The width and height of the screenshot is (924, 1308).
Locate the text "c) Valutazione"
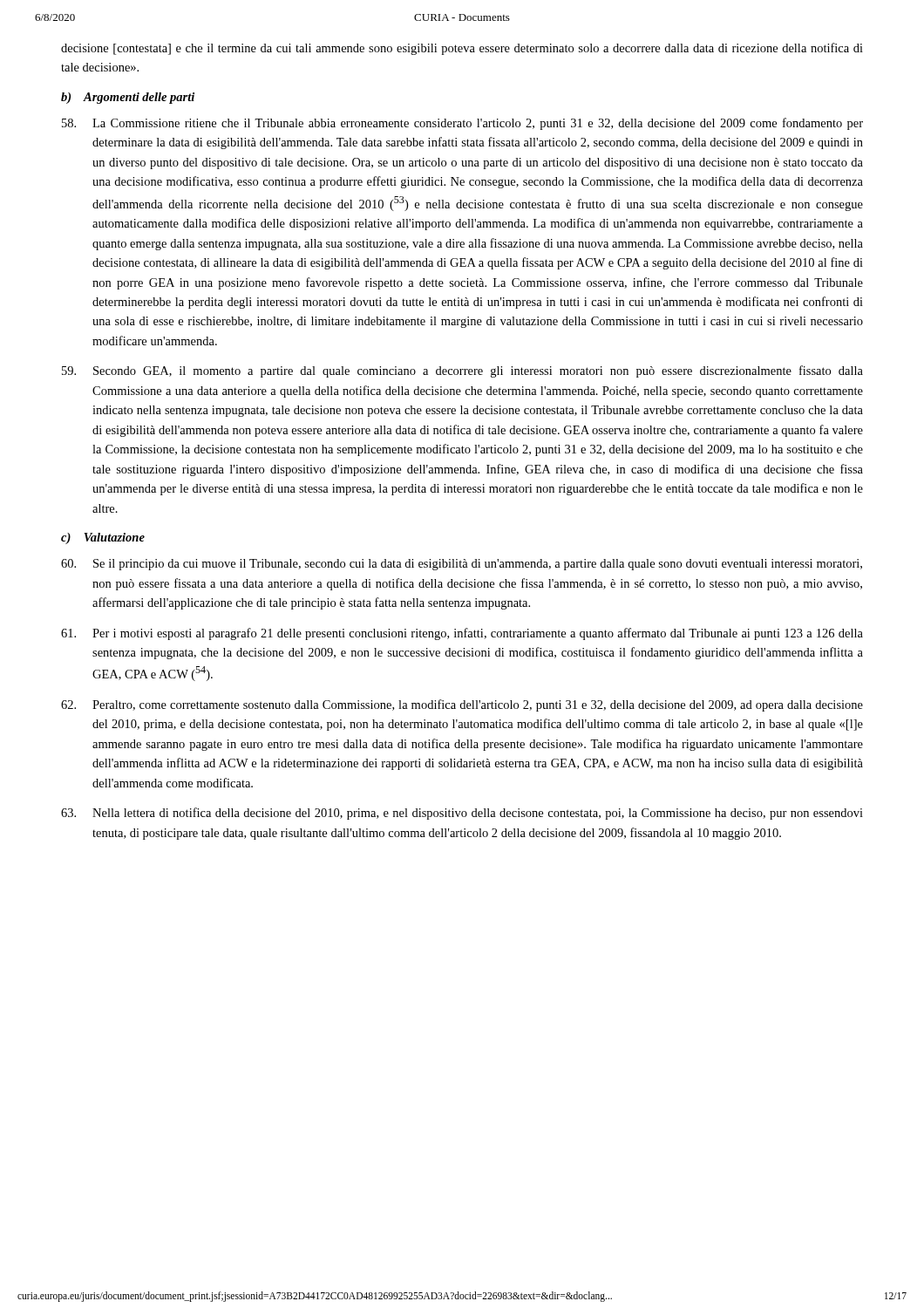pyautogui.click(x=103, y=537)
